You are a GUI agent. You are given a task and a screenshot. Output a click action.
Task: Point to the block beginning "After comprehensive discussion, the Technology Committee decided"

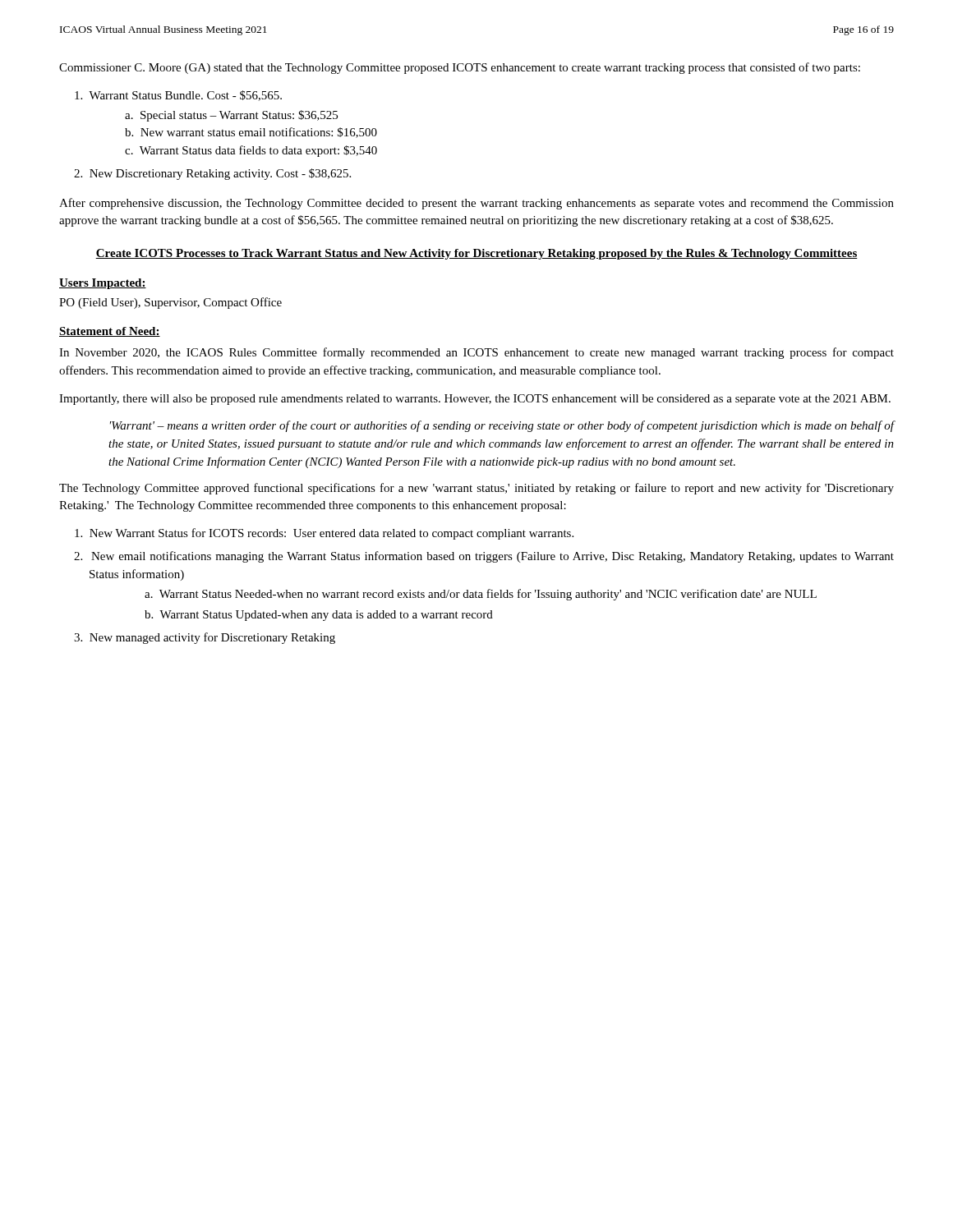click(476, 212)
